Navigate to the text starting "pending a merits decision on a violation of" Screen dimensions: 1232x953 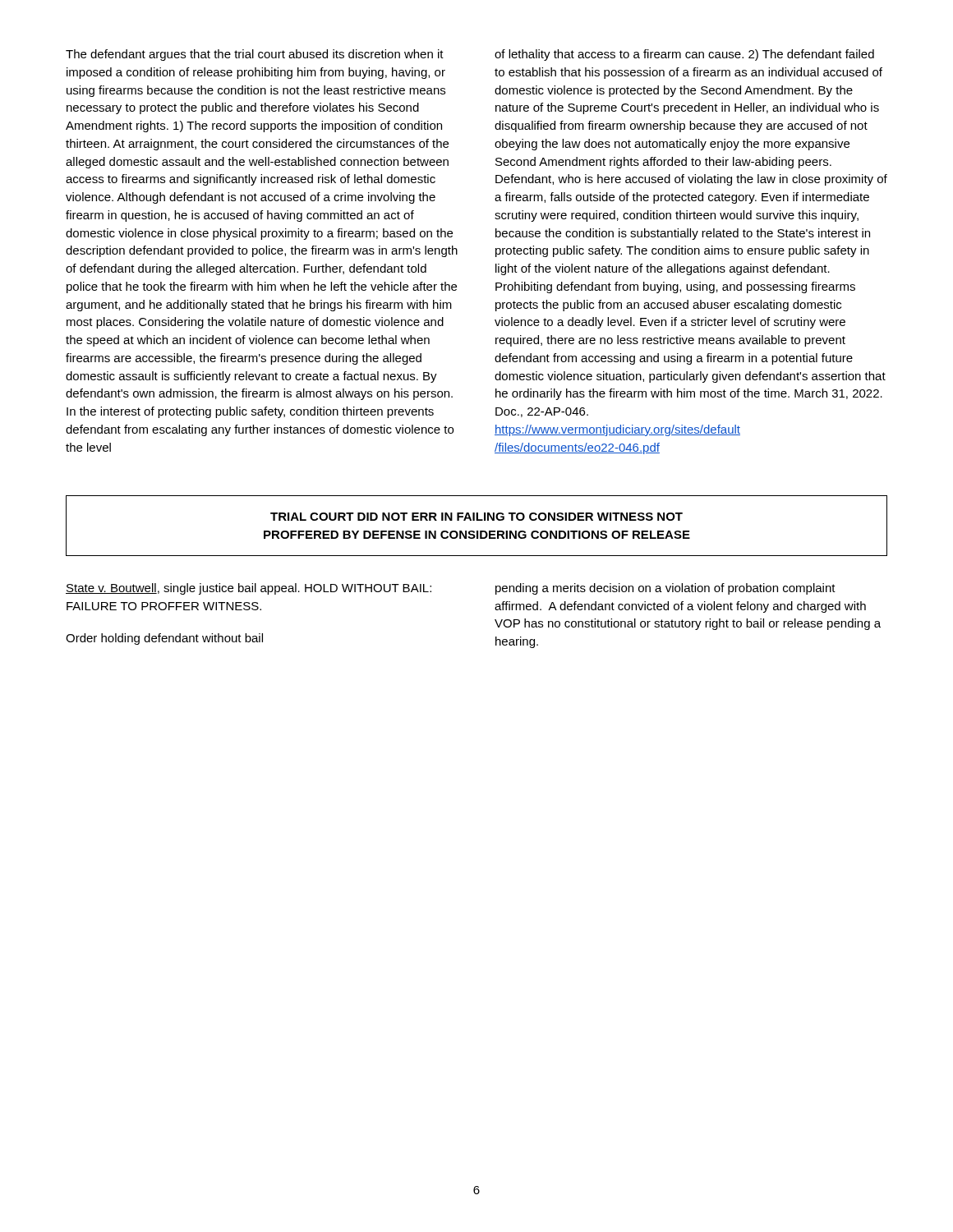coord(691,615)
